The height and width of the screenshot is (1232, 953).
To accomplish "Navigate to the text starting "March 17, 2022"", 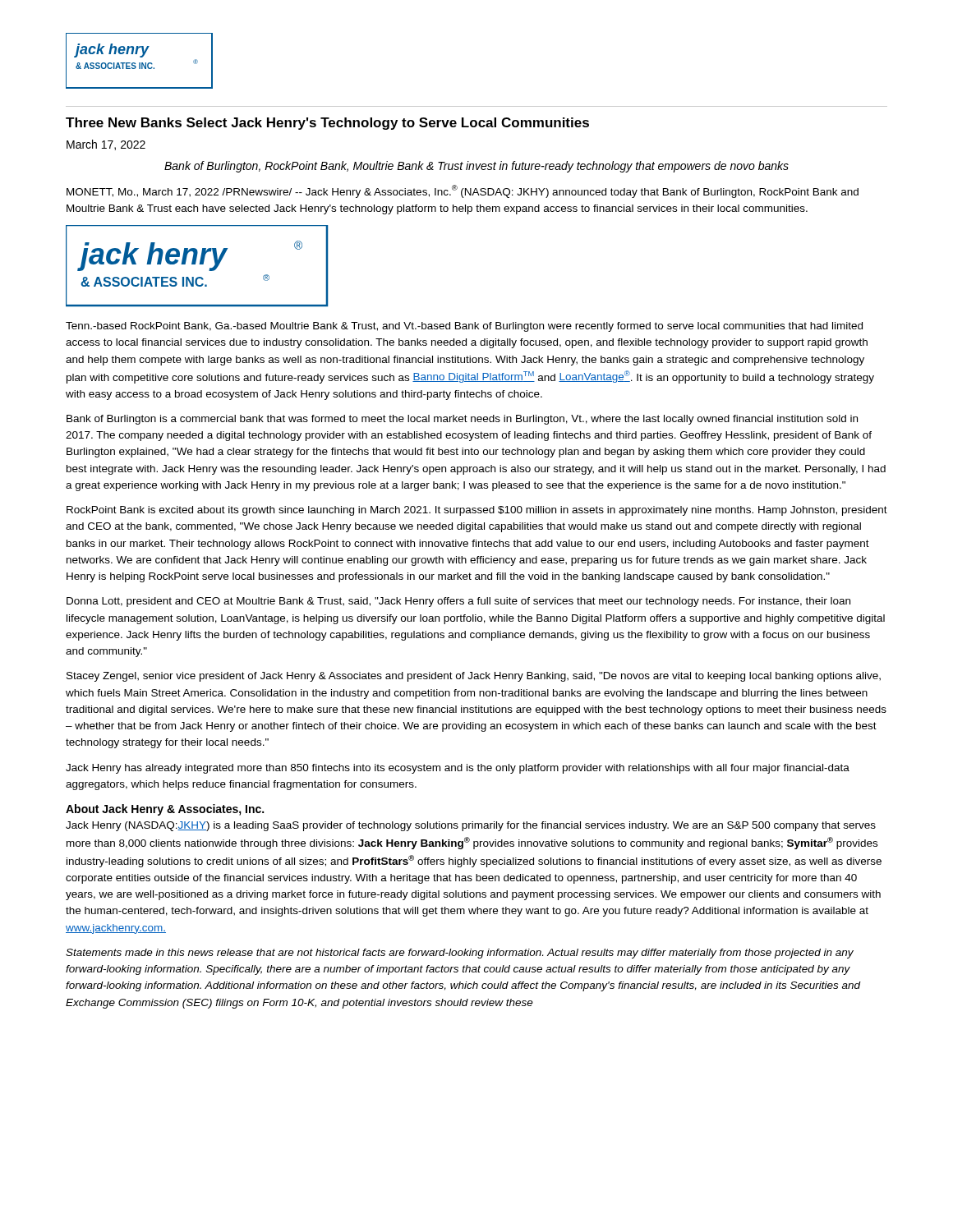I will (x=106, y=145).
